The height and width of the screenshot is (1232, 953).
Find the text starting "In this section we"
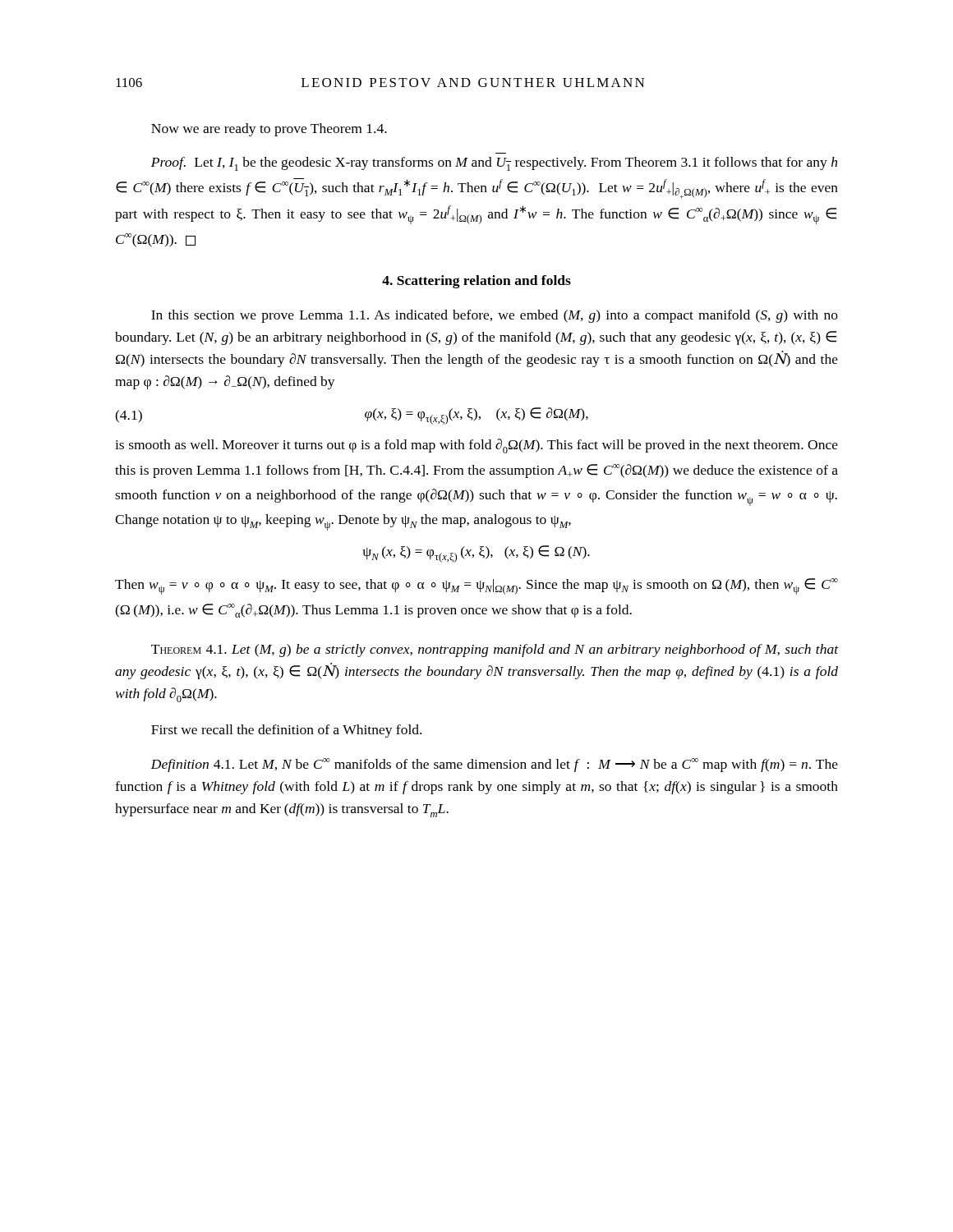click(x=476, y=350)
